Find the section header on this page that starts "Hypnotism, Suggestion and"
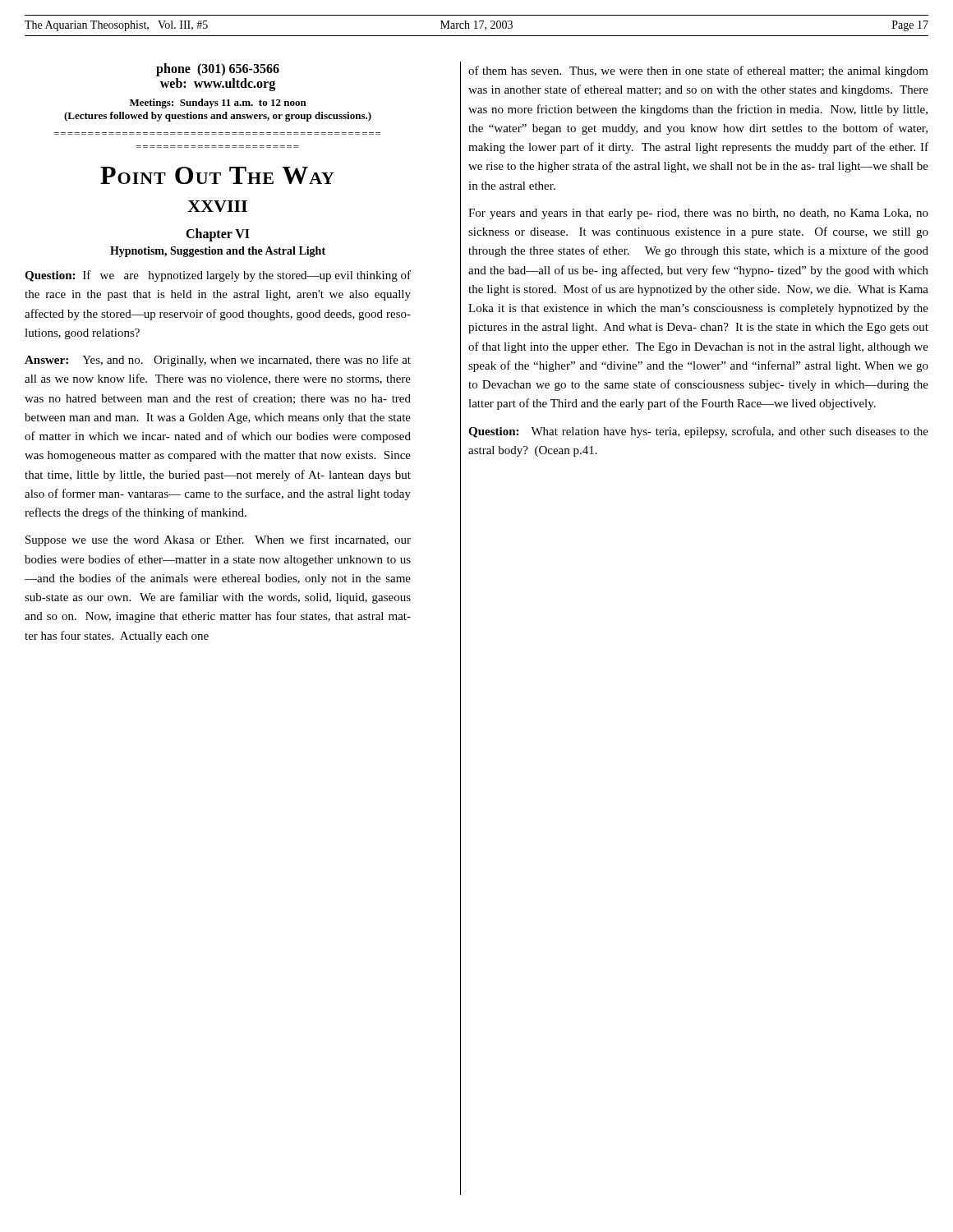This screenshot has height=1232, width=953. pos(218,251)
